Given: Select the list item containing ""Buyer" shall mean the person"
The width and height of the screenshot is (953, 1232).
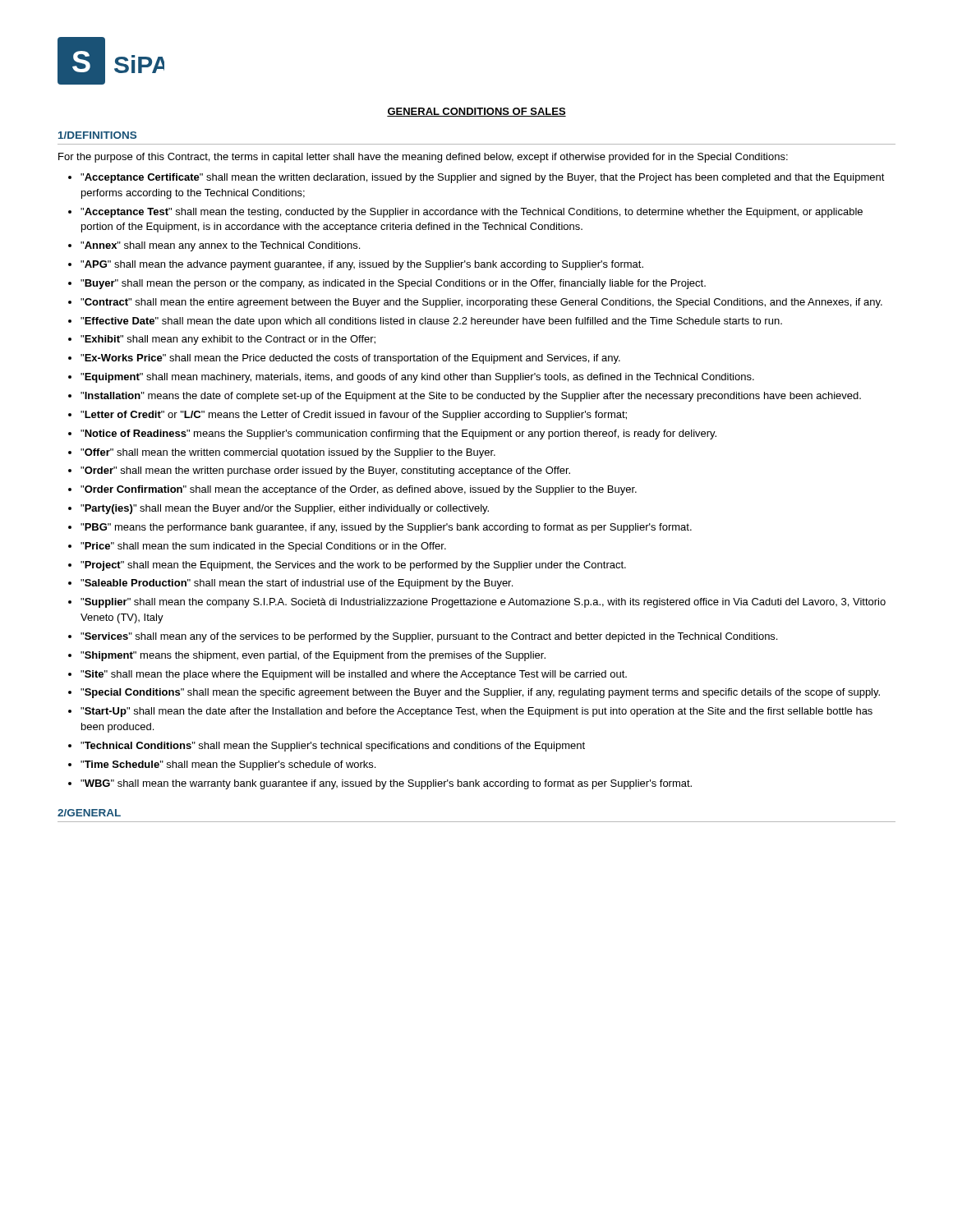Looking at the screenshot, I should click(393, 283).
